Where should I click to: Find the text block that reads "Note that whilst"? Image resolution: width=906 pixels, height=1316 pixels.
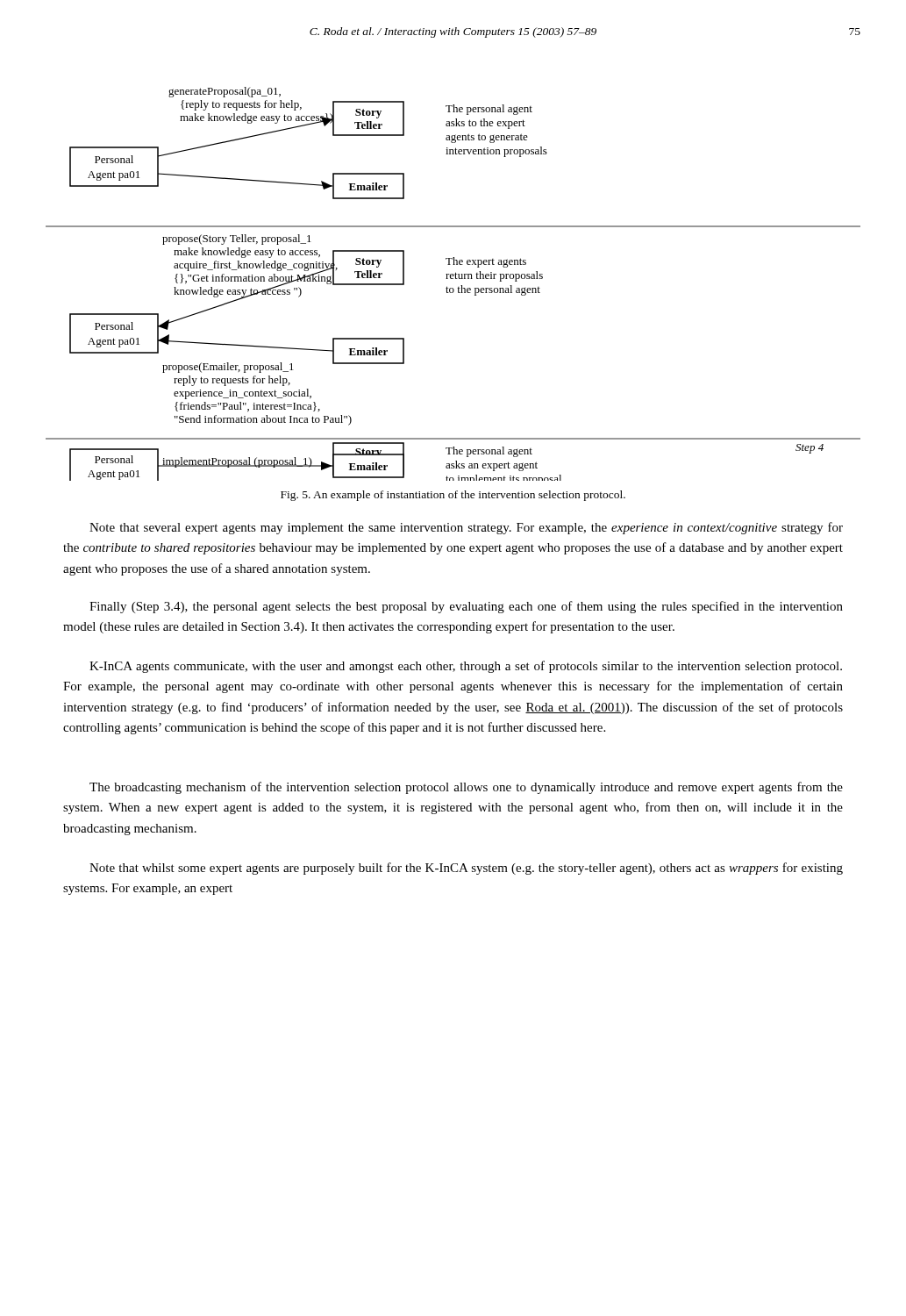click(x=453, y=878)
